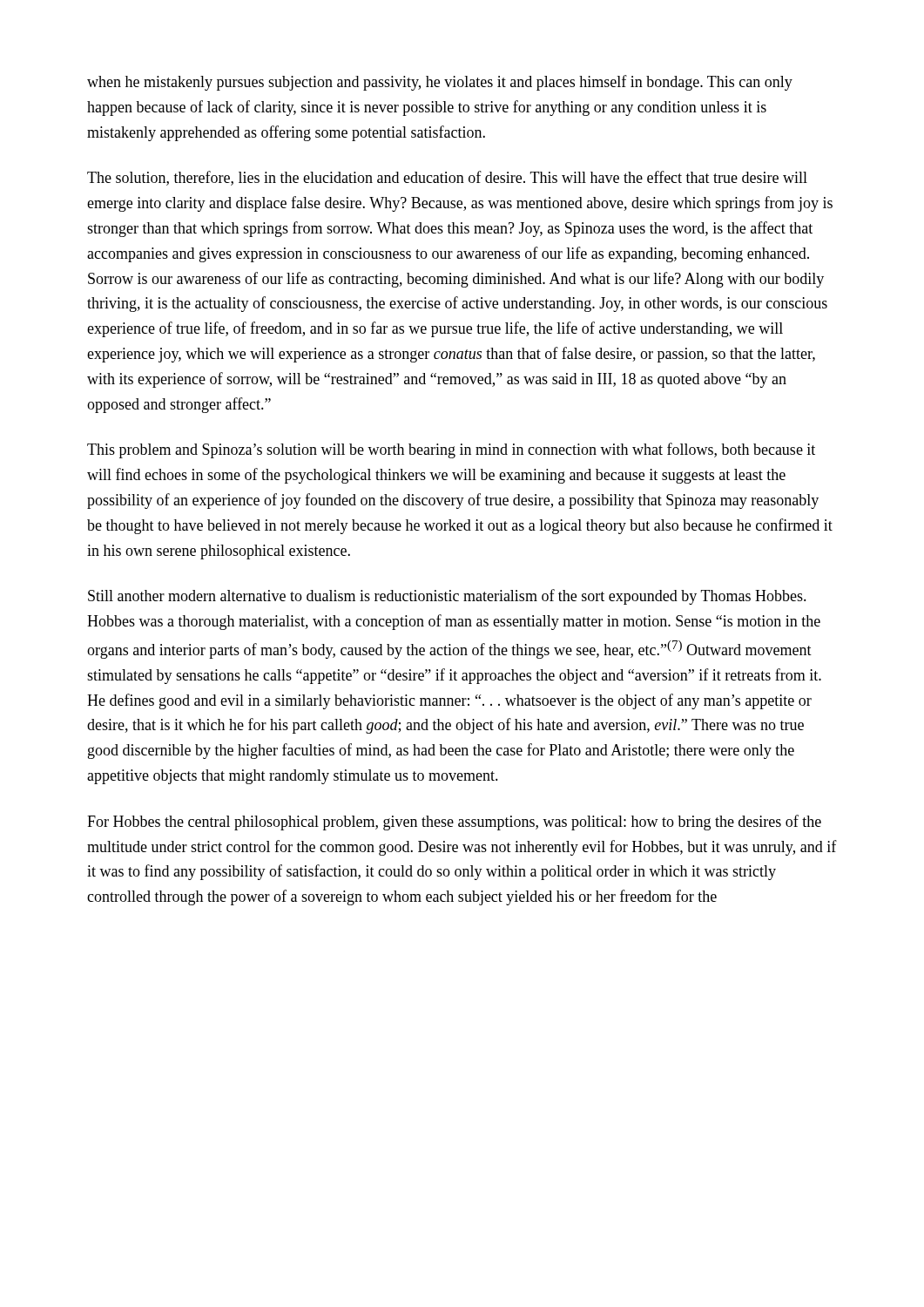The width and height of the screenshot is (924, 1307).
Task: Where is the passage that starts "For Hobbes the central philosophical"?
Action: [462, 859]
